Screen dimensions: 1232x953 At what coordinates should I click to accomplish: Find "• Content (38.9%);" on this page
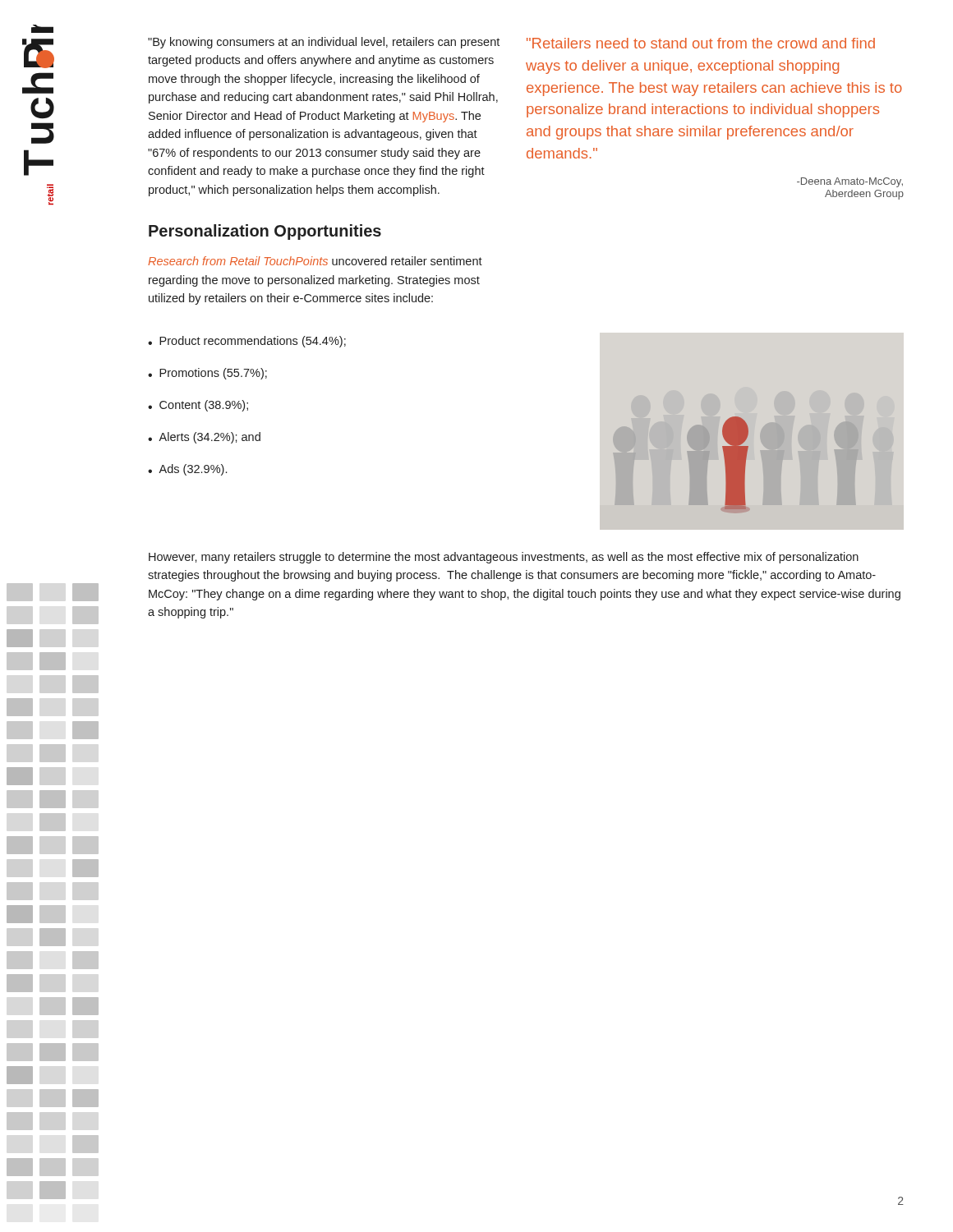click(x=199, y=407)
